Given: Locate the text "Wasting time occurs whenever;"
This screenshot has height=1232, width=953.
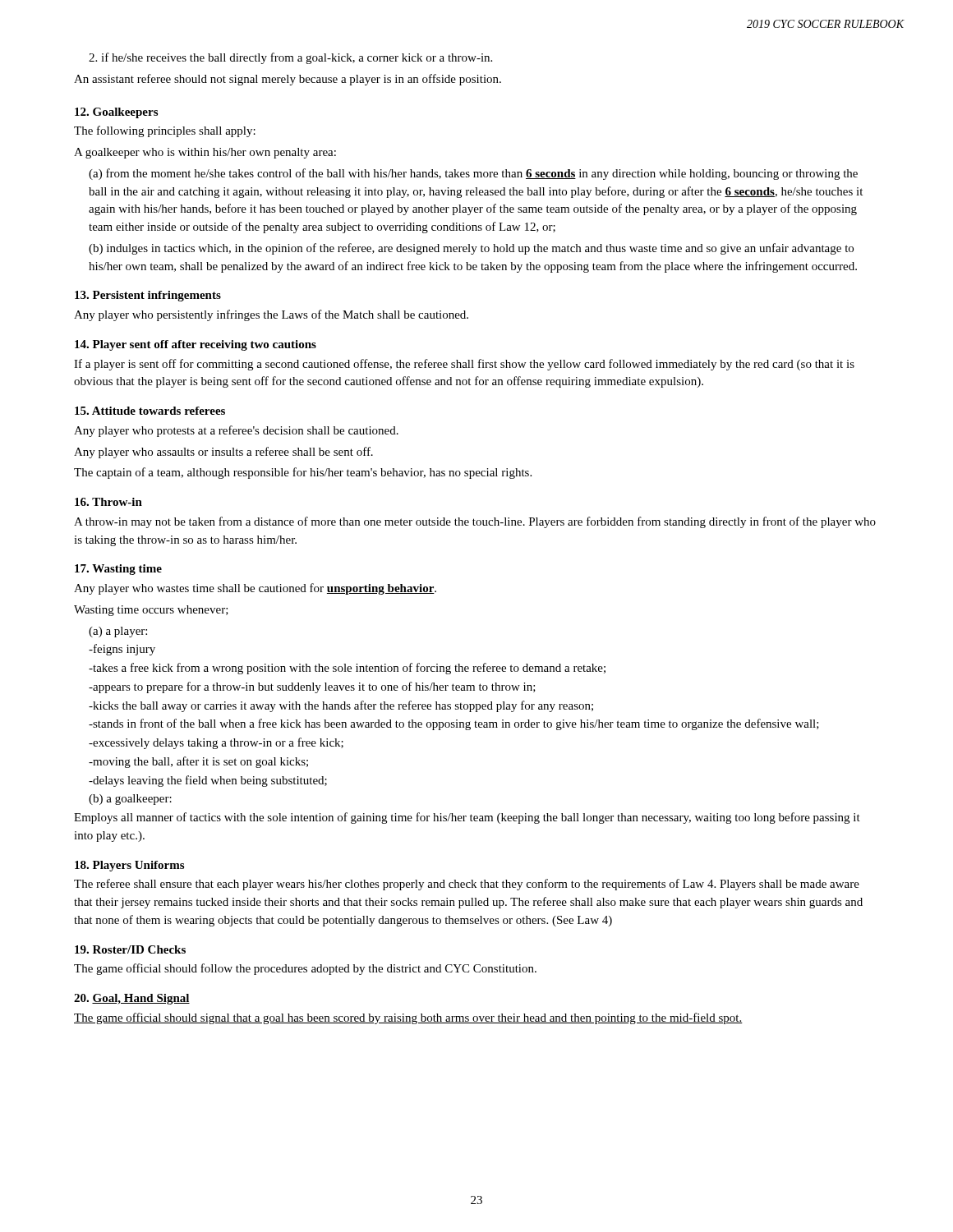Looking at the screenshot, I should [x=151, y=609].
